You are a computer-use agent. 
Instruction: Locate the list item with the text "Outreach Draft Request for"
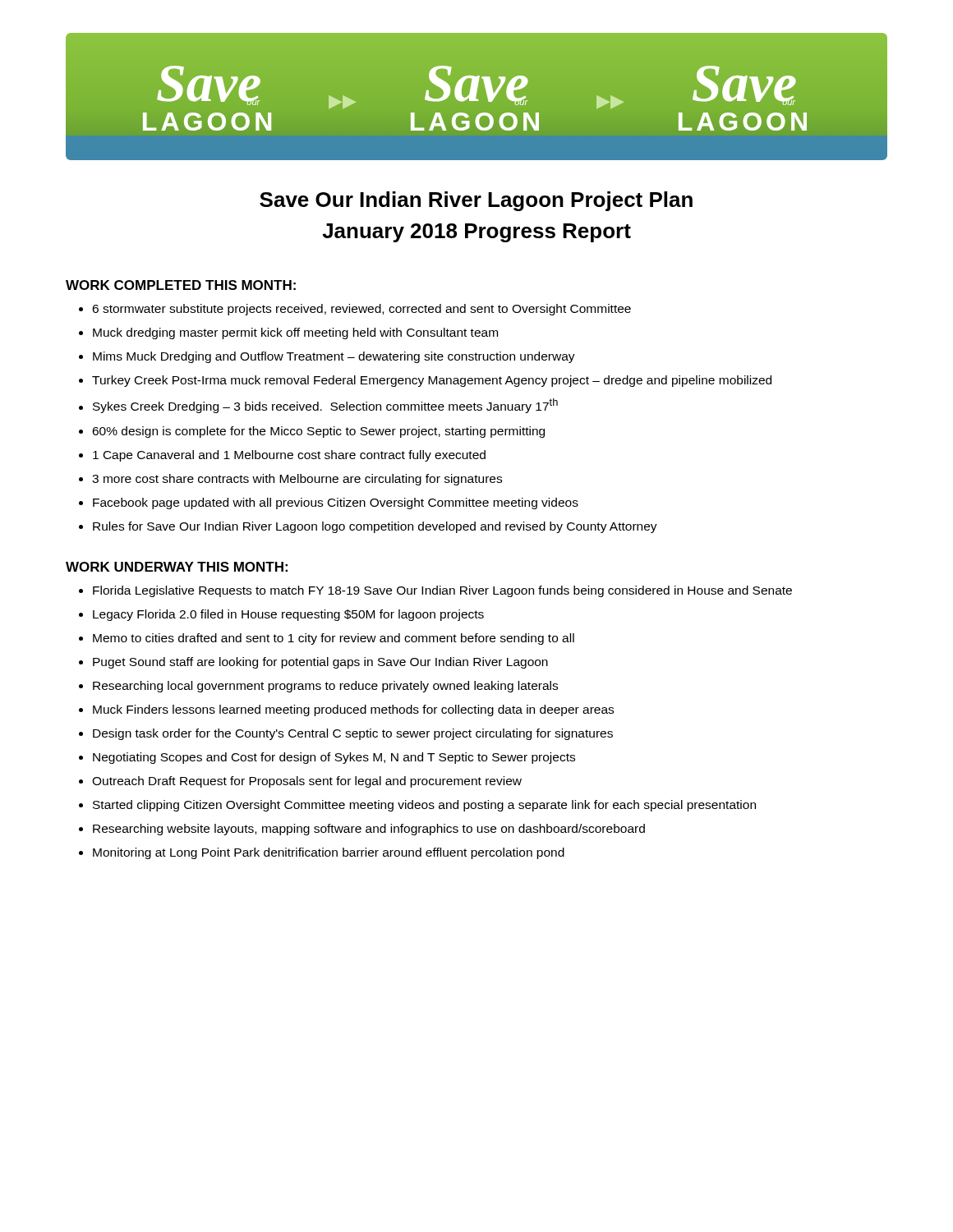point(307,781)
